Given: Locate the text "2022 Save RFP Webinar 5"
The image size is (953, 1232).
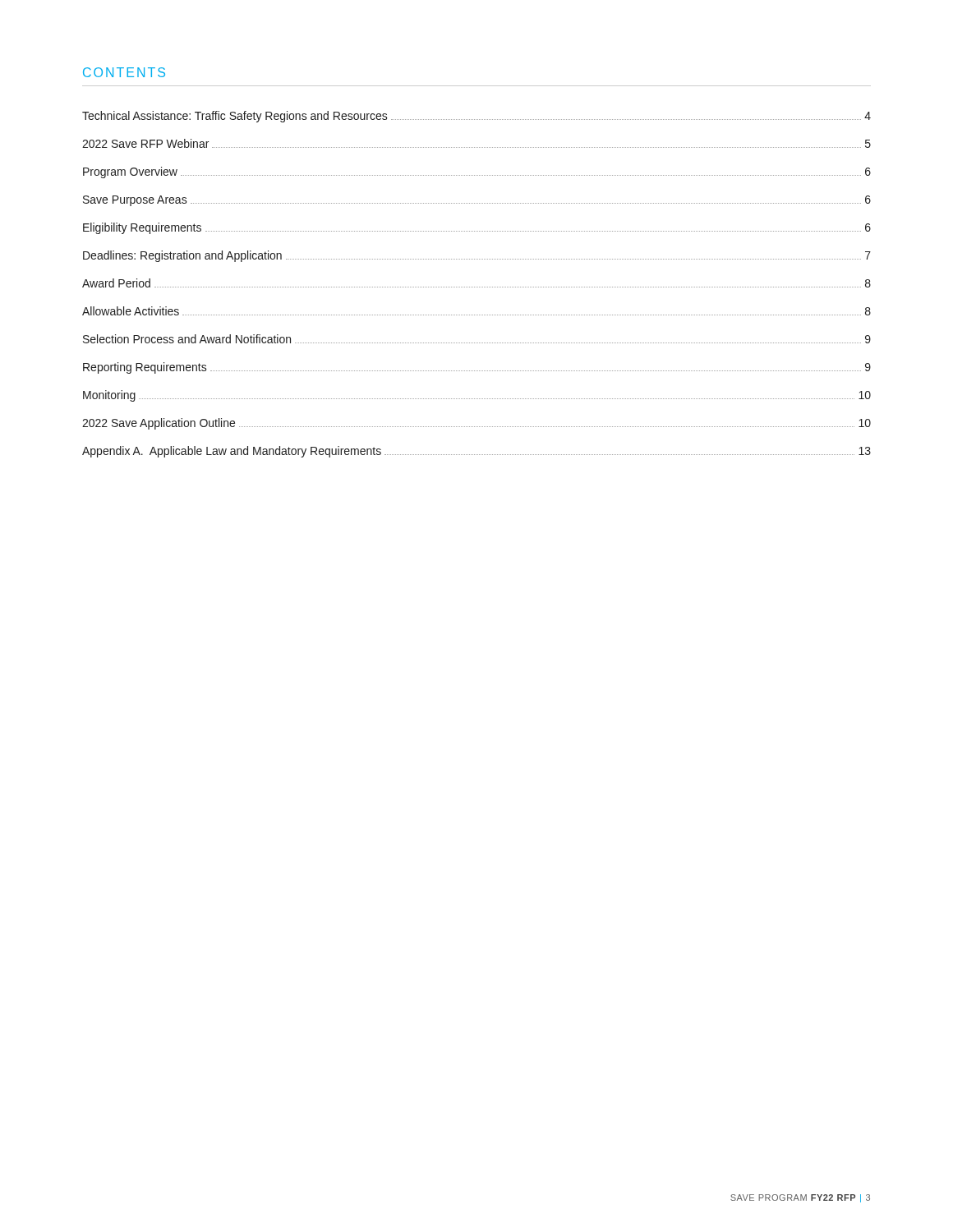Looking at the screenshot, I should click(476, 144).
